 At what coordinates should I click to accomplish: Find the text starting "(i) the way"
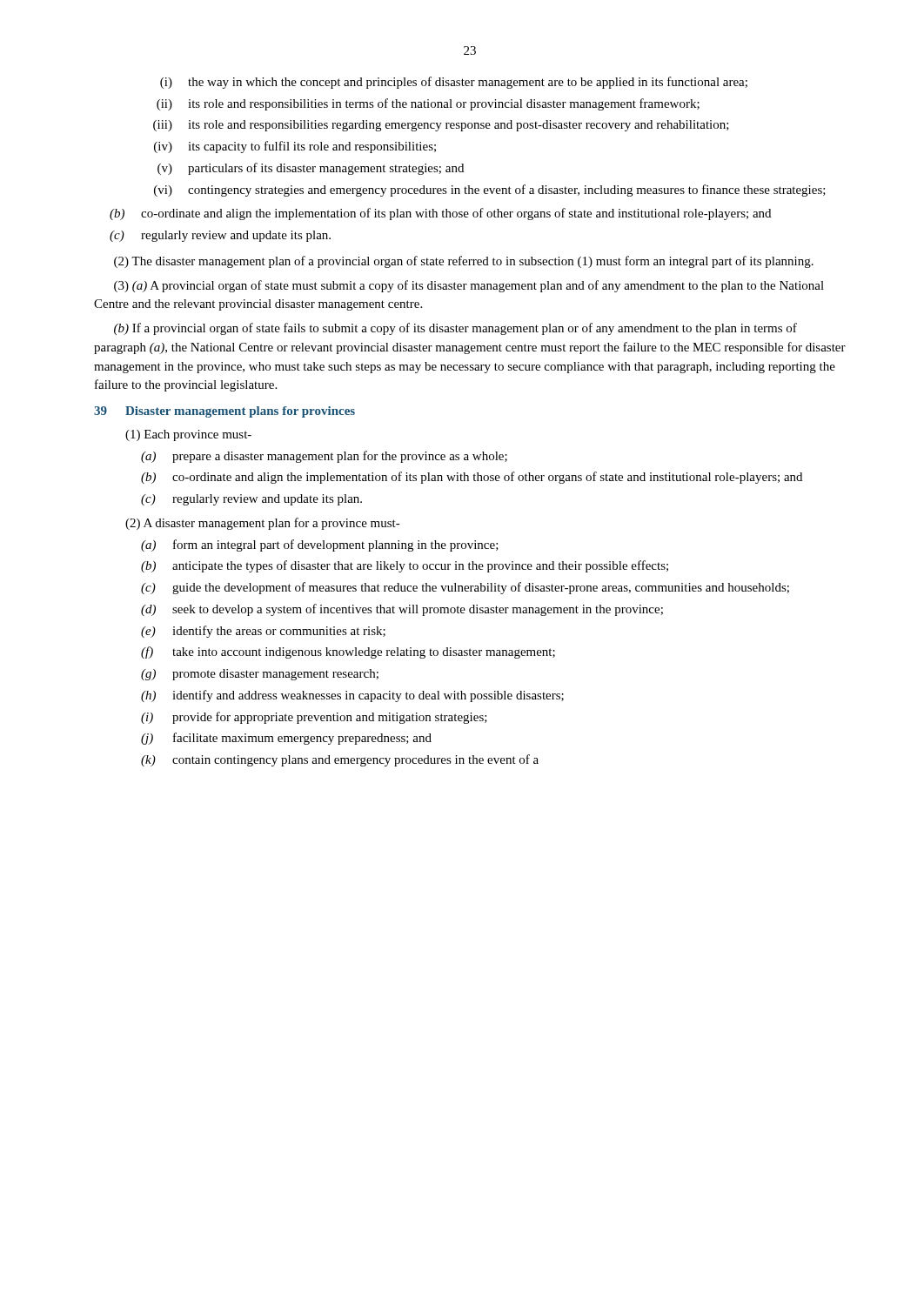(421, 82)
